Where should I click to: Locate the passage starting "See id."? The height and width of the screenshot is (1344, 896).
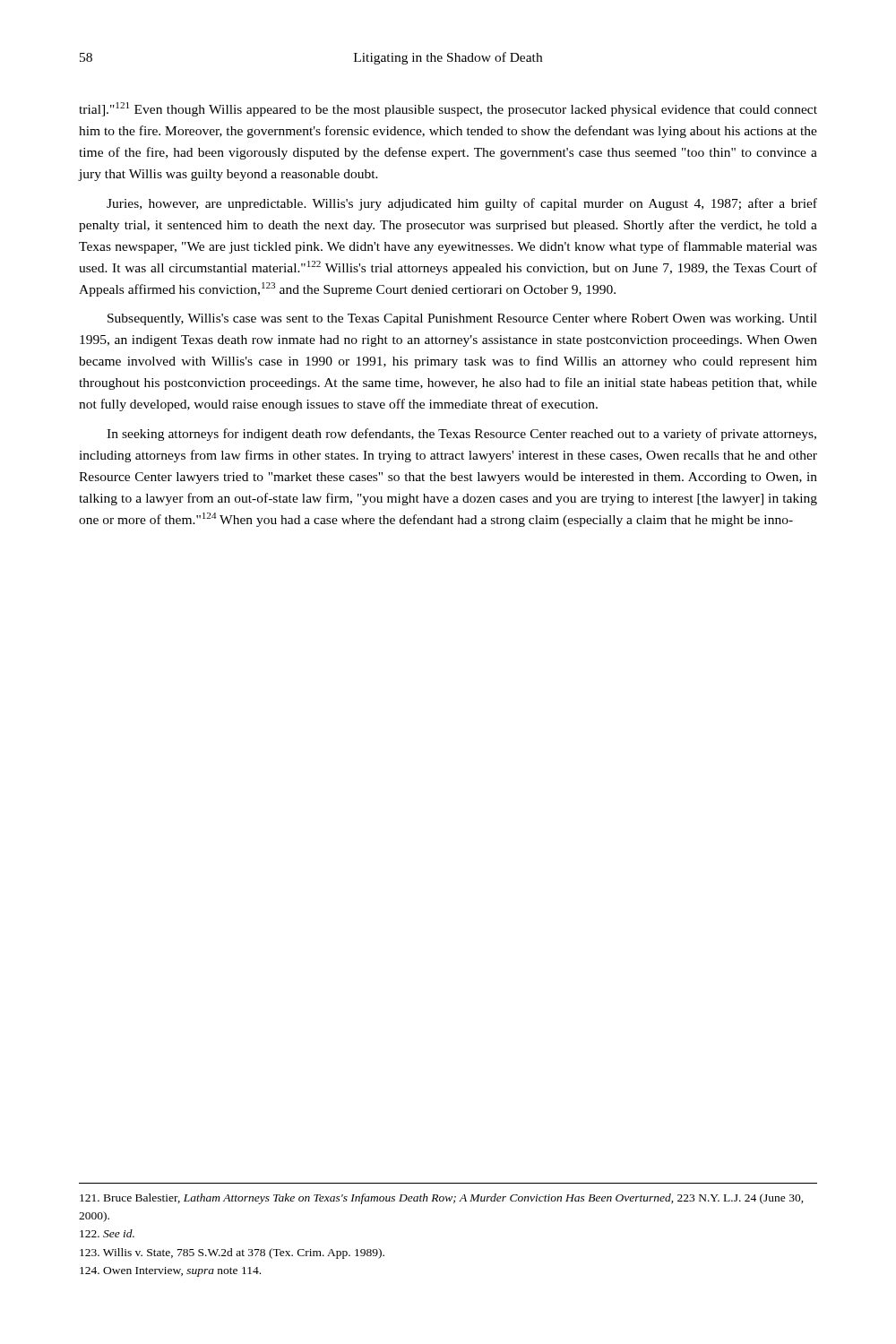click(107, 1233)
